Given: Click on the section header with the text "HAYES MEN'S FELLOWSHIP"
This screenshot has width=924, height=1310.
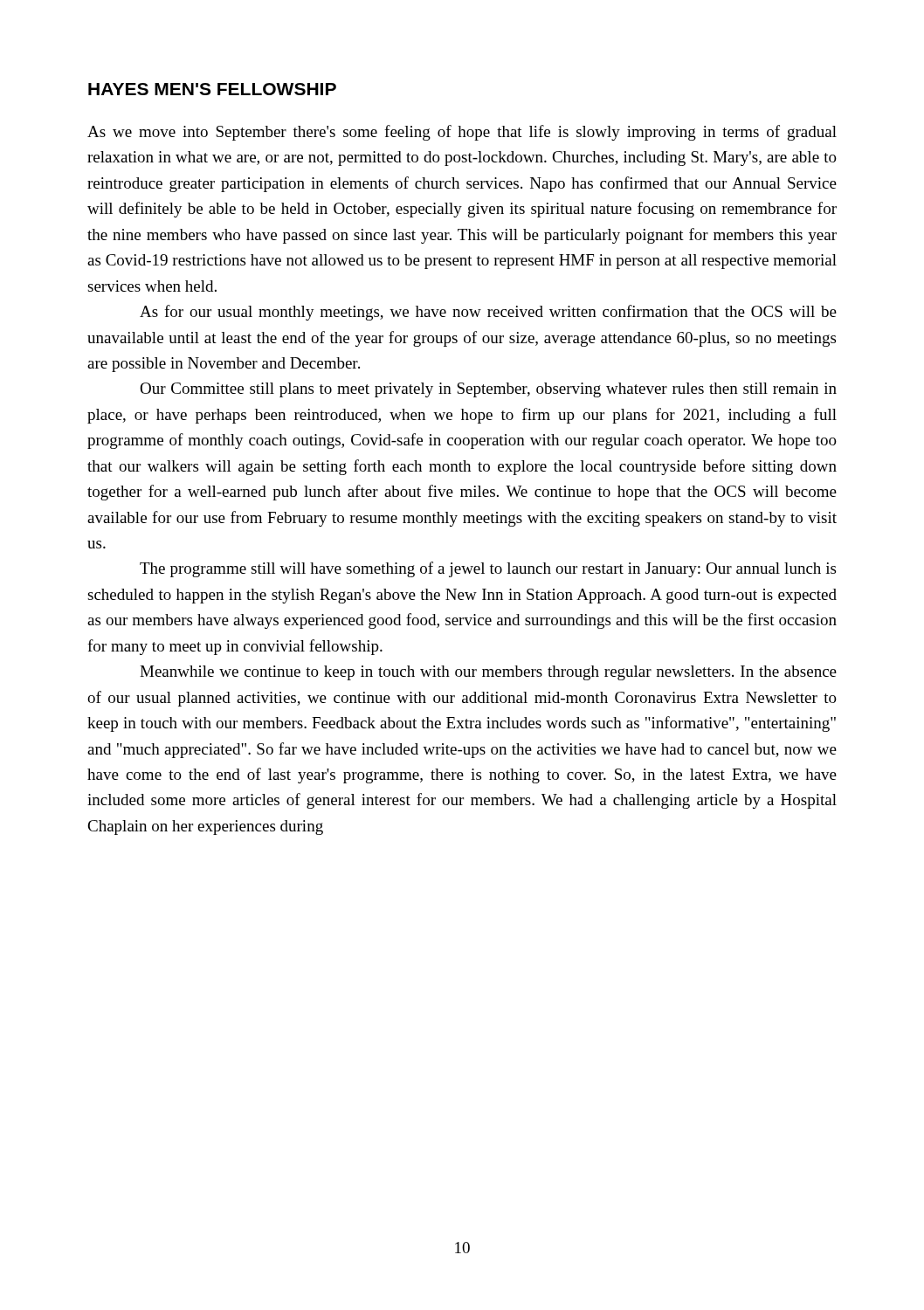Looking at the screenshot, I should pyautogui.click(x=212, y=89).
